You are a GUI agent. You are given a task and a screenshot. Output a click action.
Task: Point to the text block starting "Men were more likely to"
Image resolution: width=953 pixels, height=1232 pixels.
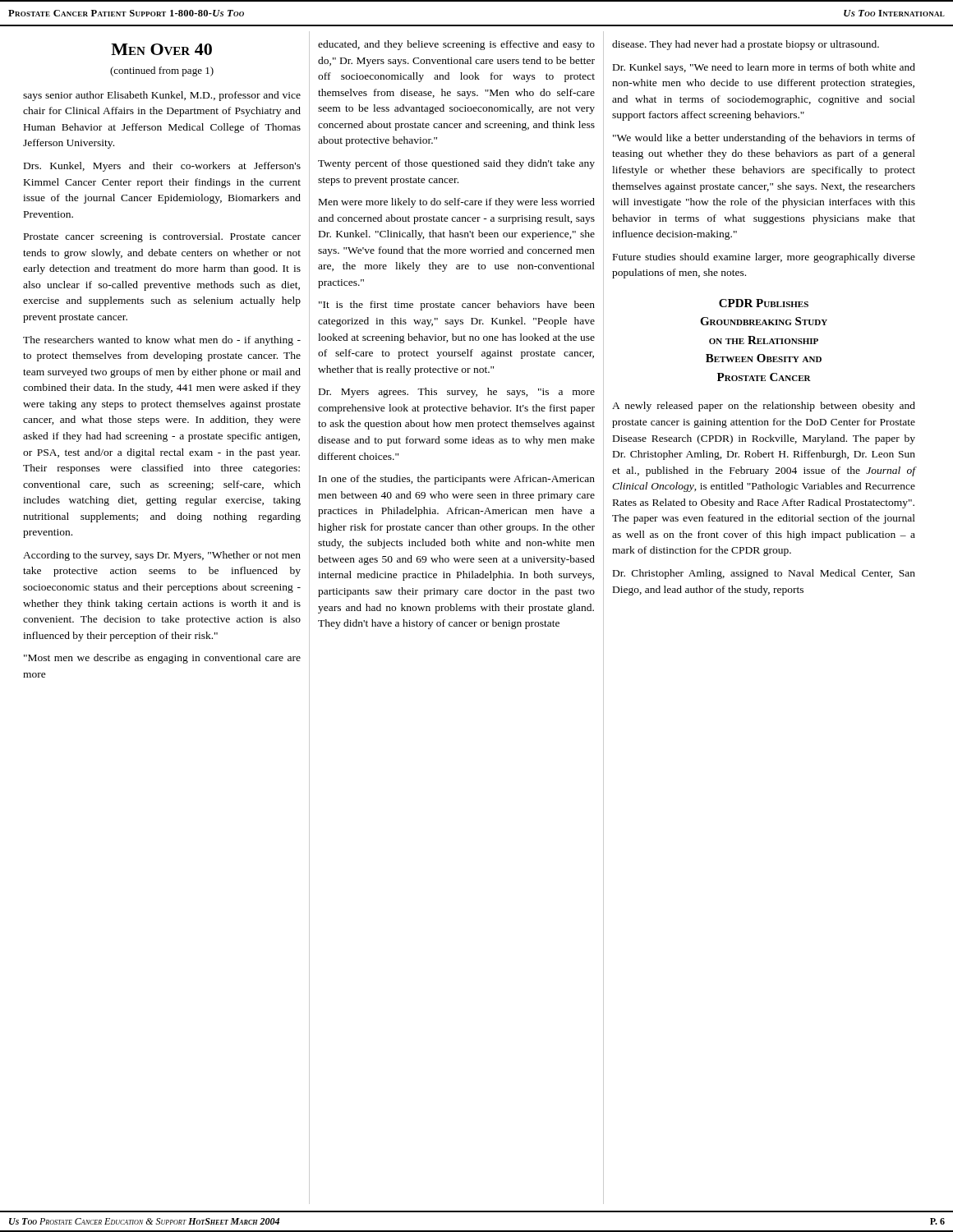point(456,242)
